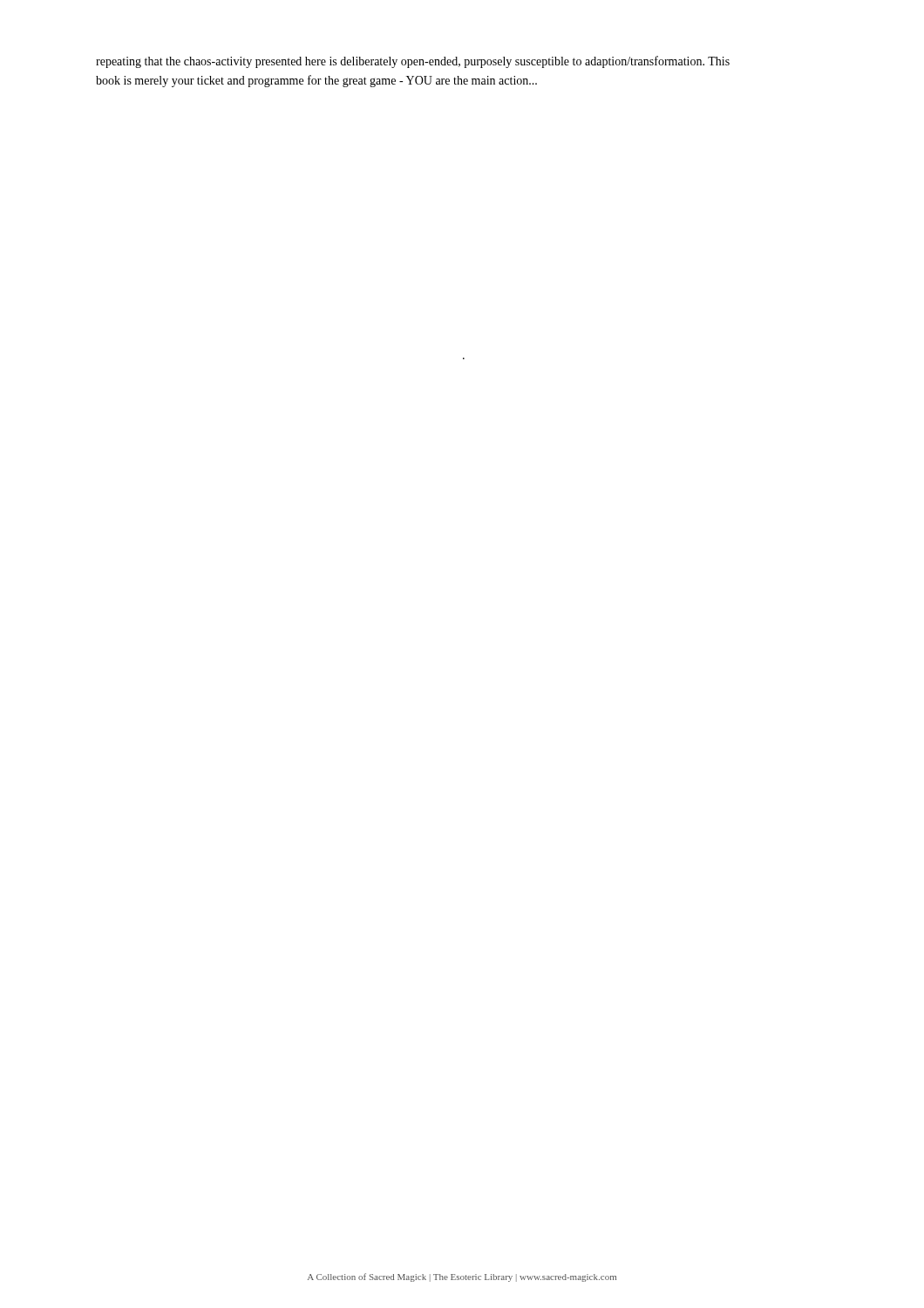Where is the passage that starts "repeating that the chaos-activity presented"?
924x1308 pixels.
point(413,71)
